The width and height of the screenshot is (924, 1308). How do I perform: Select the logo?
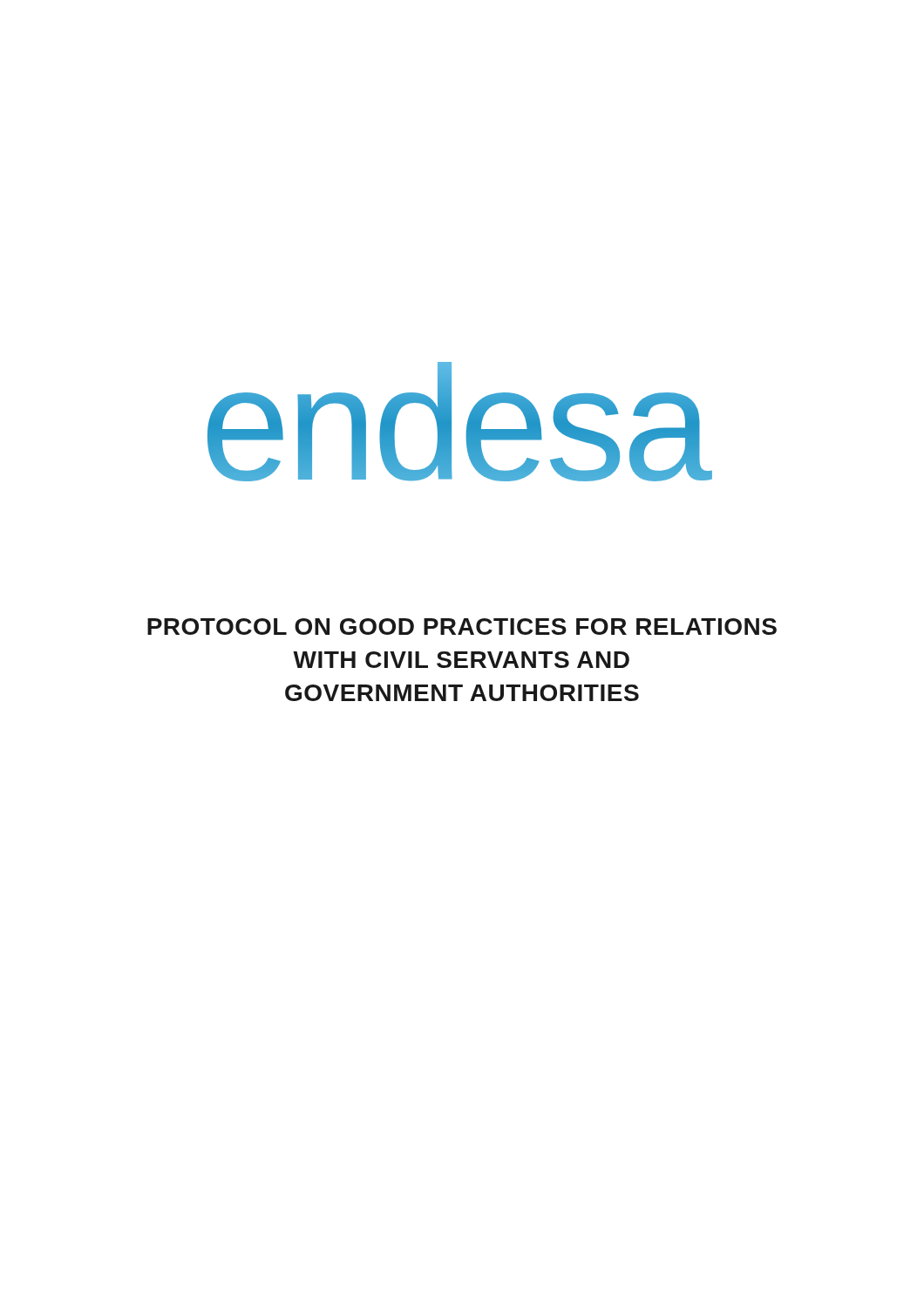click(462, 427)
